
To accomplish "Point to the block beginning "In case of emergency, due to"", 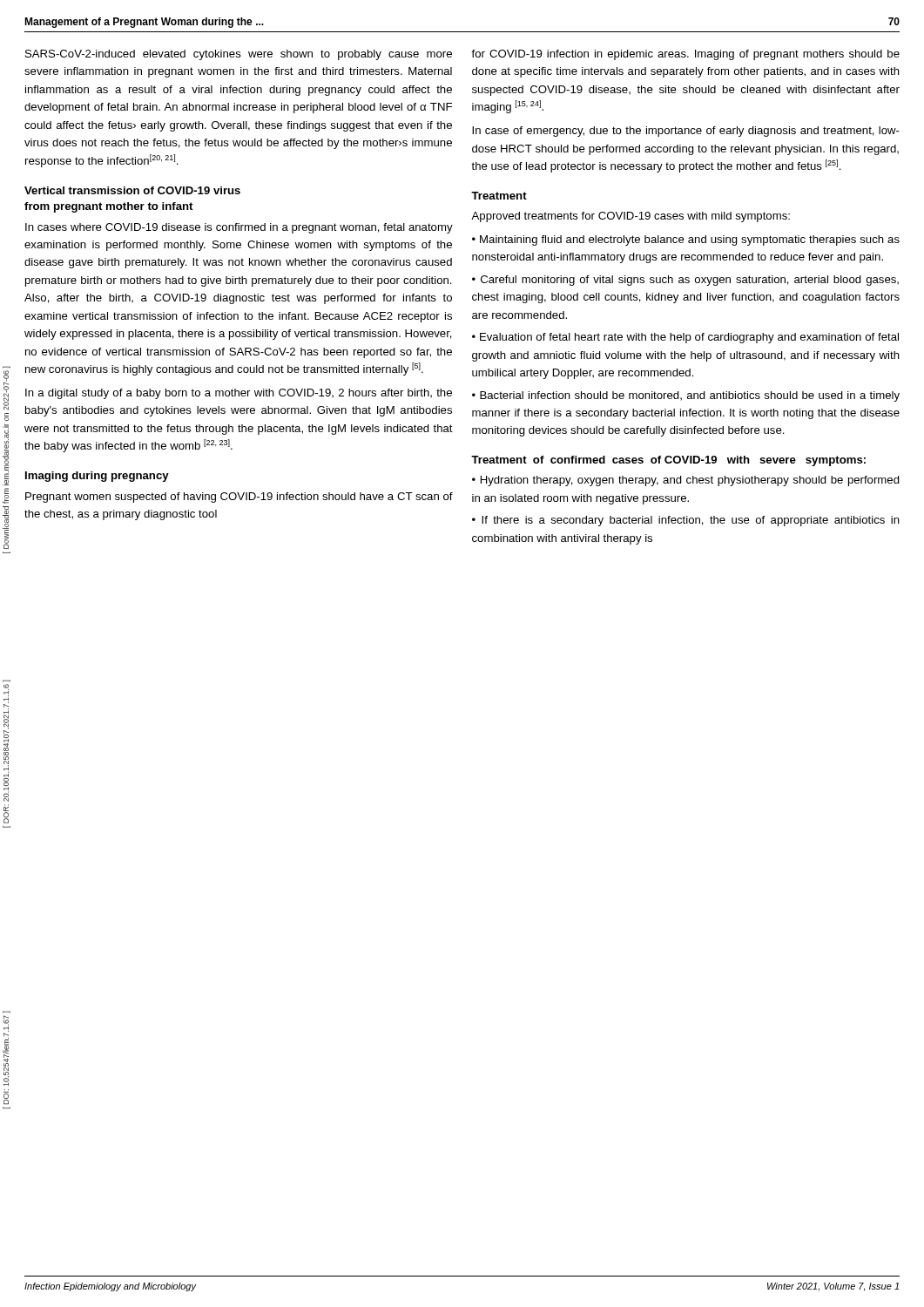I will coord(686,148).
